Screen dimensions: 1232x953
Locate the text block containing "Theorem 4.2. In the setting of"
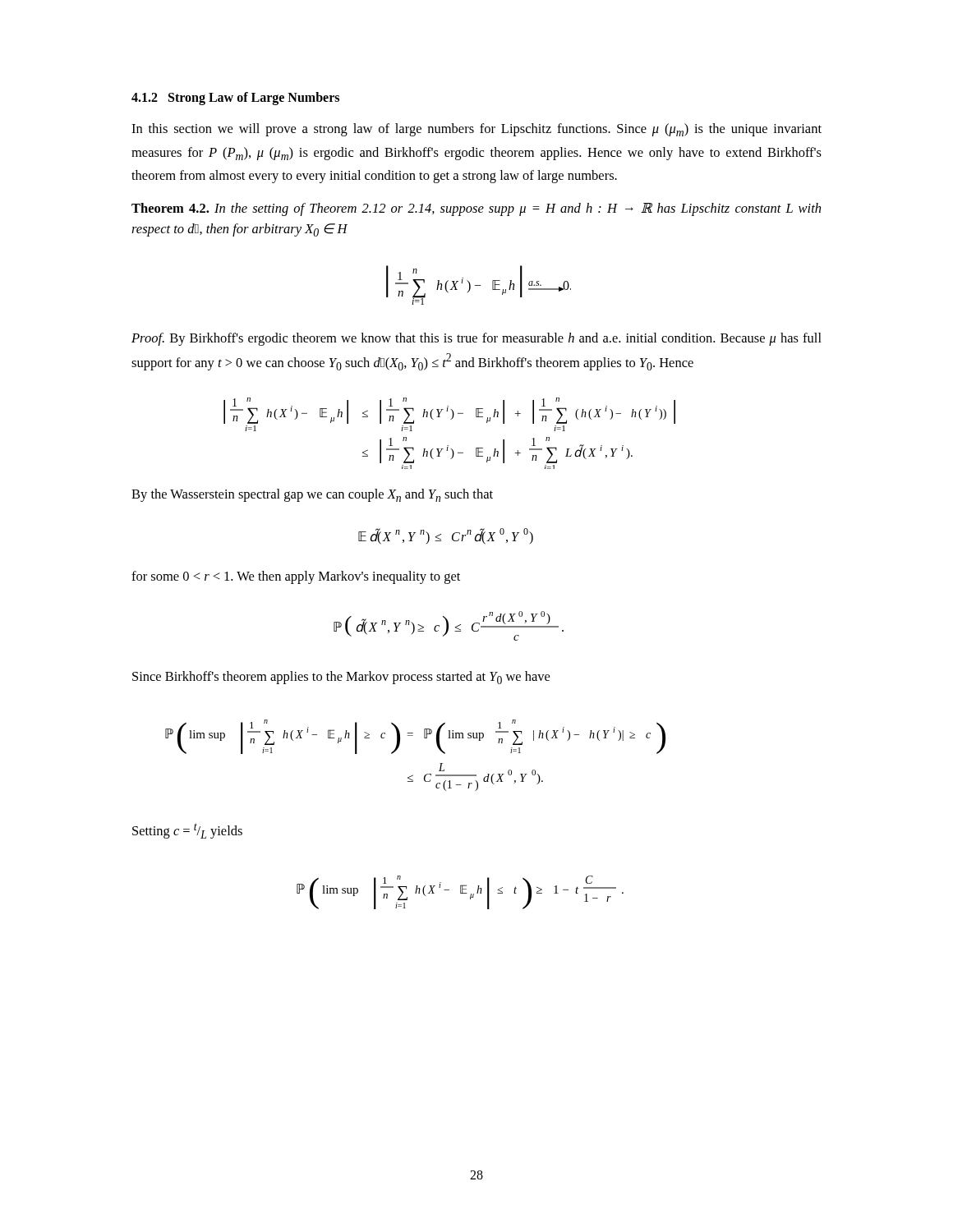[x=476, y=220]
